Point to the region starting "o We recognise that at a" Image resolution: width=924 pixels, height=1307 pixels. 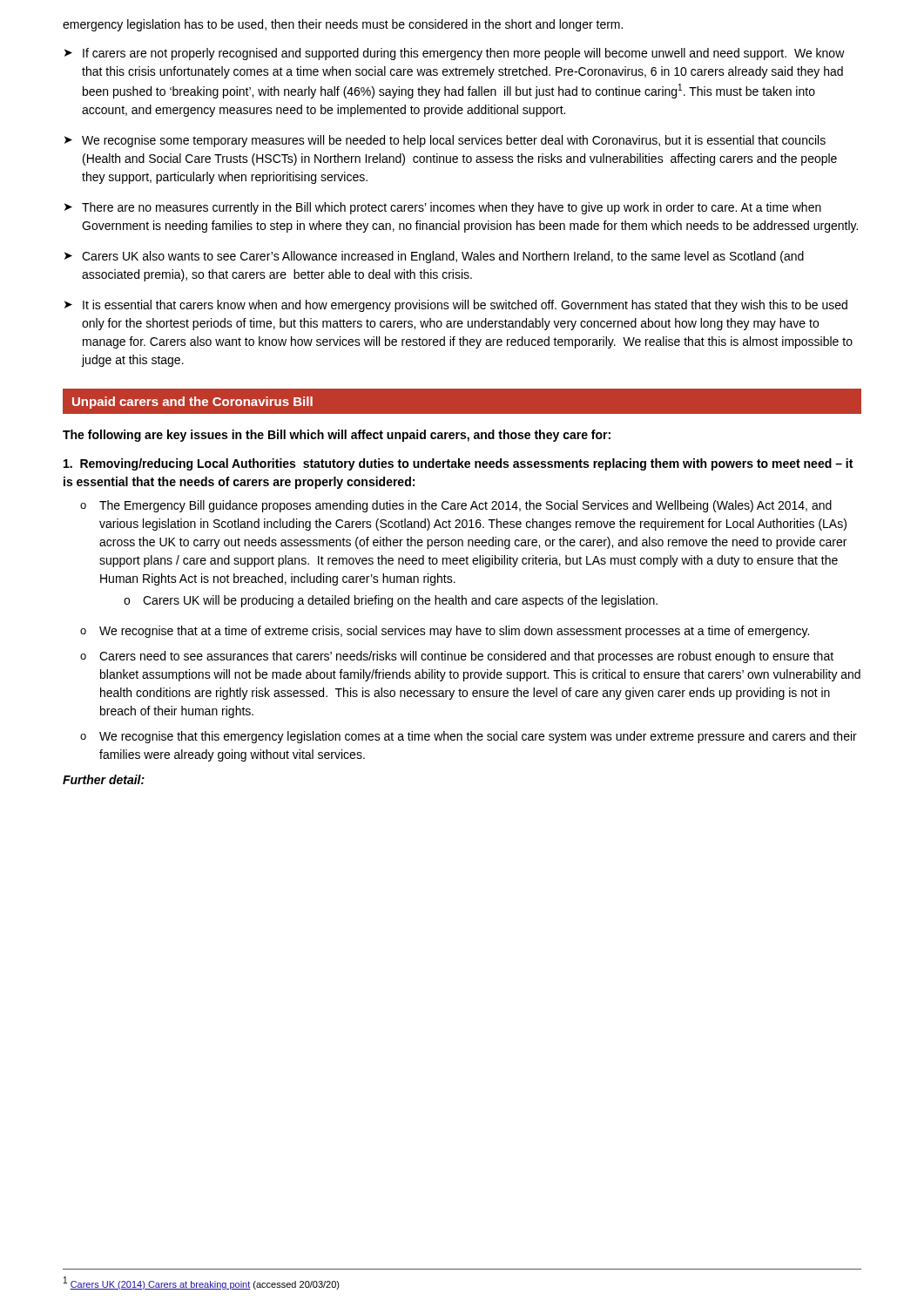click(x=445, y=631)
